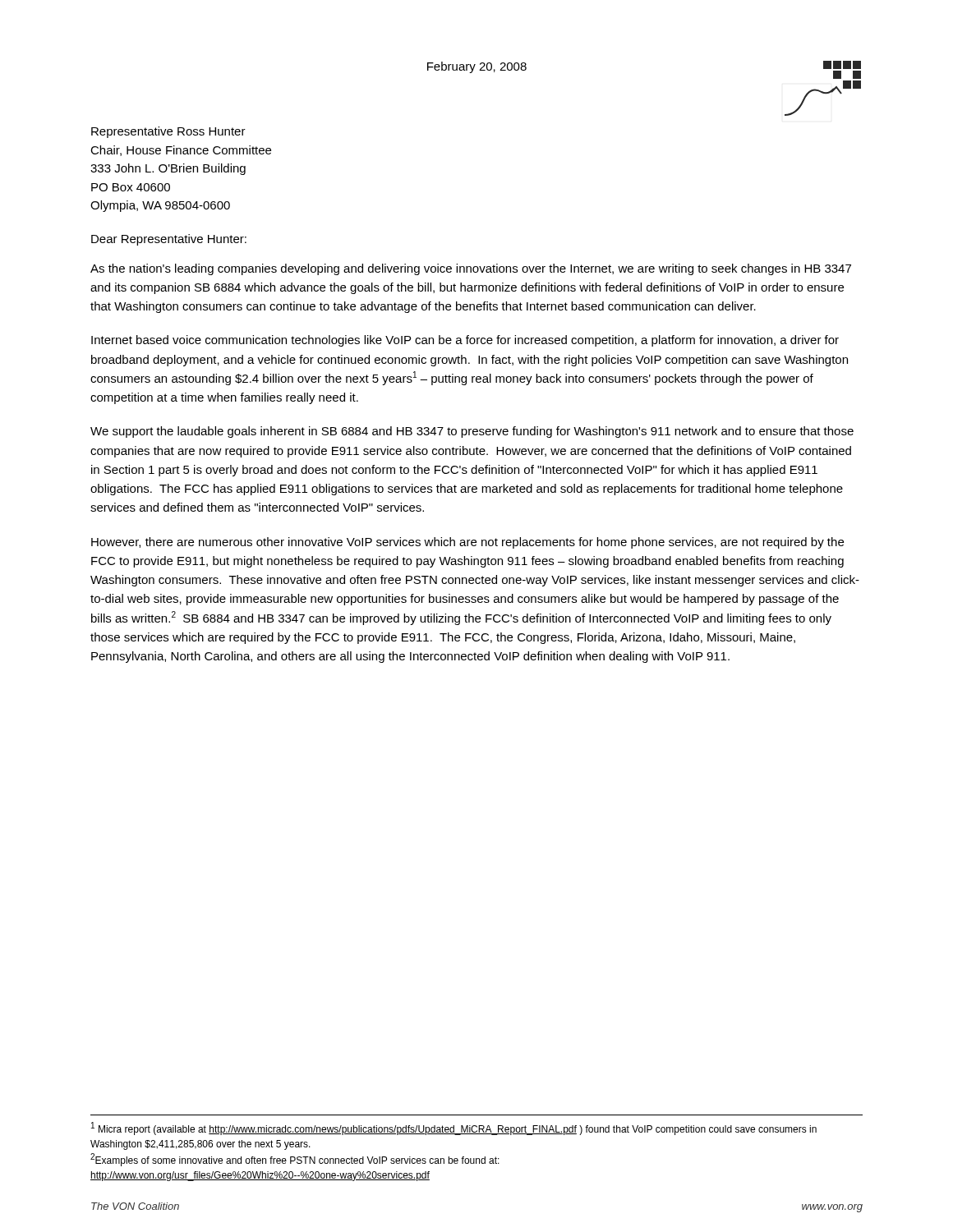Locate the text starting "However, there are numerous other innovative VoIP"
The image size is (953, 1232).
475,599
